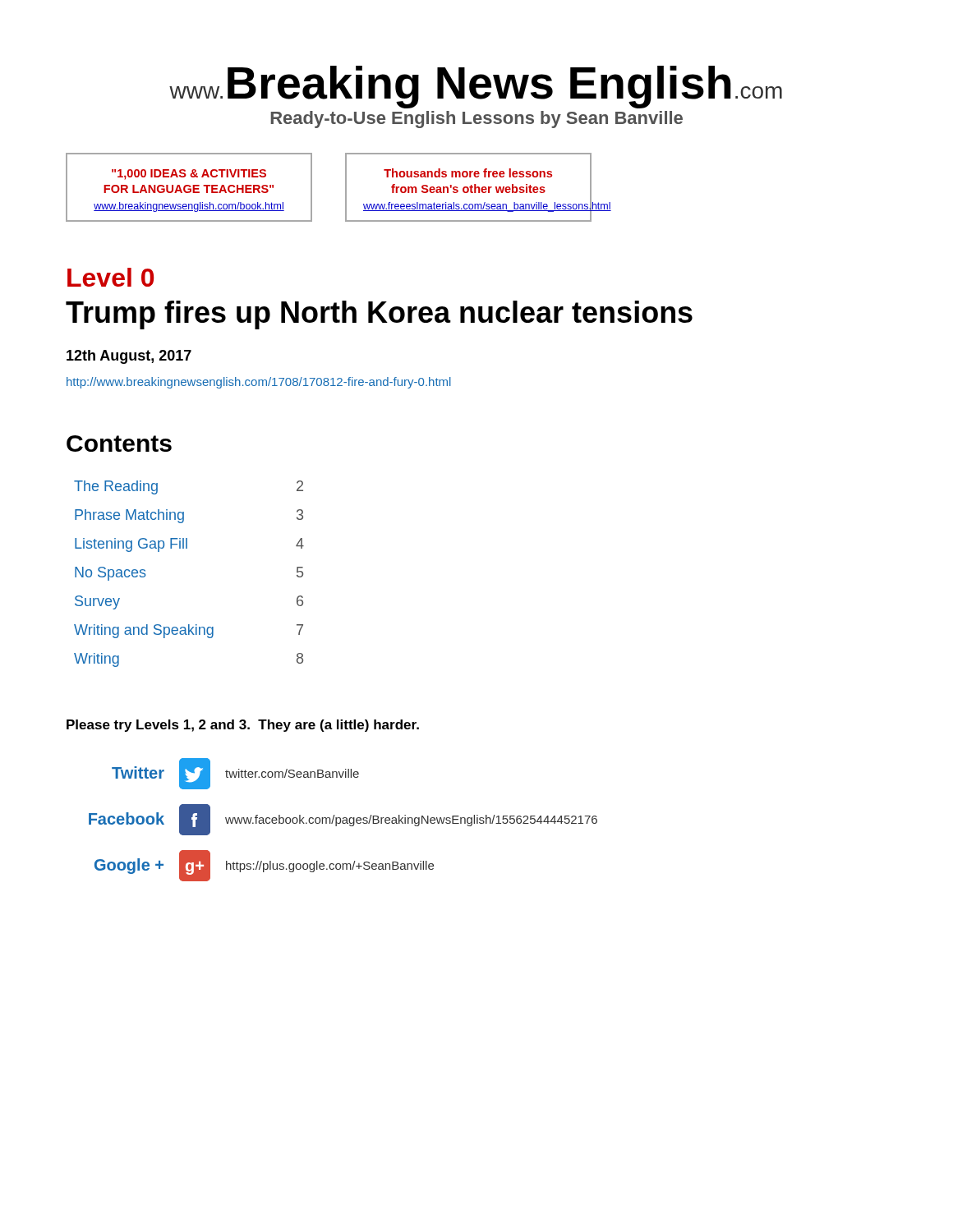This screenshot has width=953, height=1232.
Task: Locate the list item containing "Listening Gap Fill 4"
Action: 189,545
